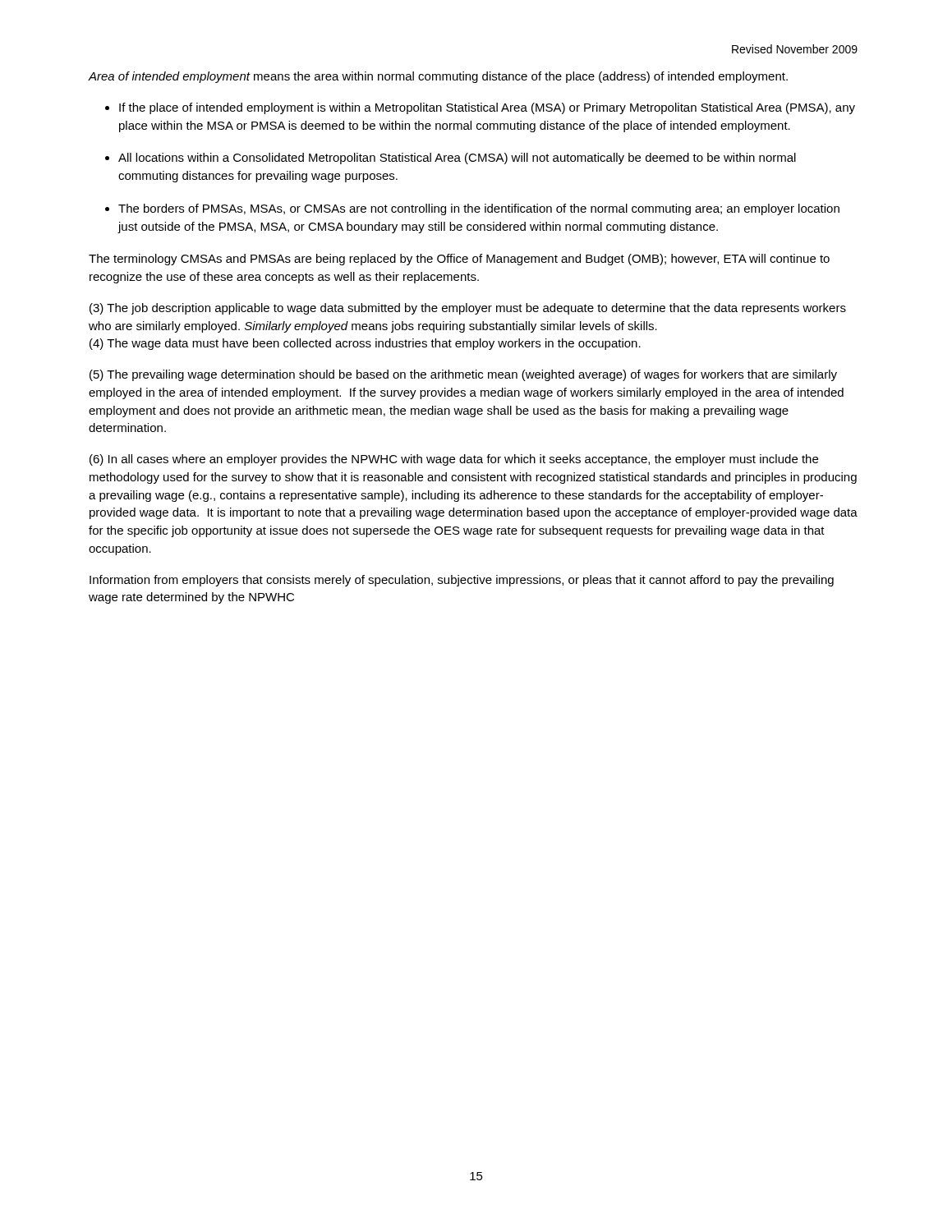Select the text block that reads "(5) The prevailing wage determination should be"

click(x=466, y=401)
